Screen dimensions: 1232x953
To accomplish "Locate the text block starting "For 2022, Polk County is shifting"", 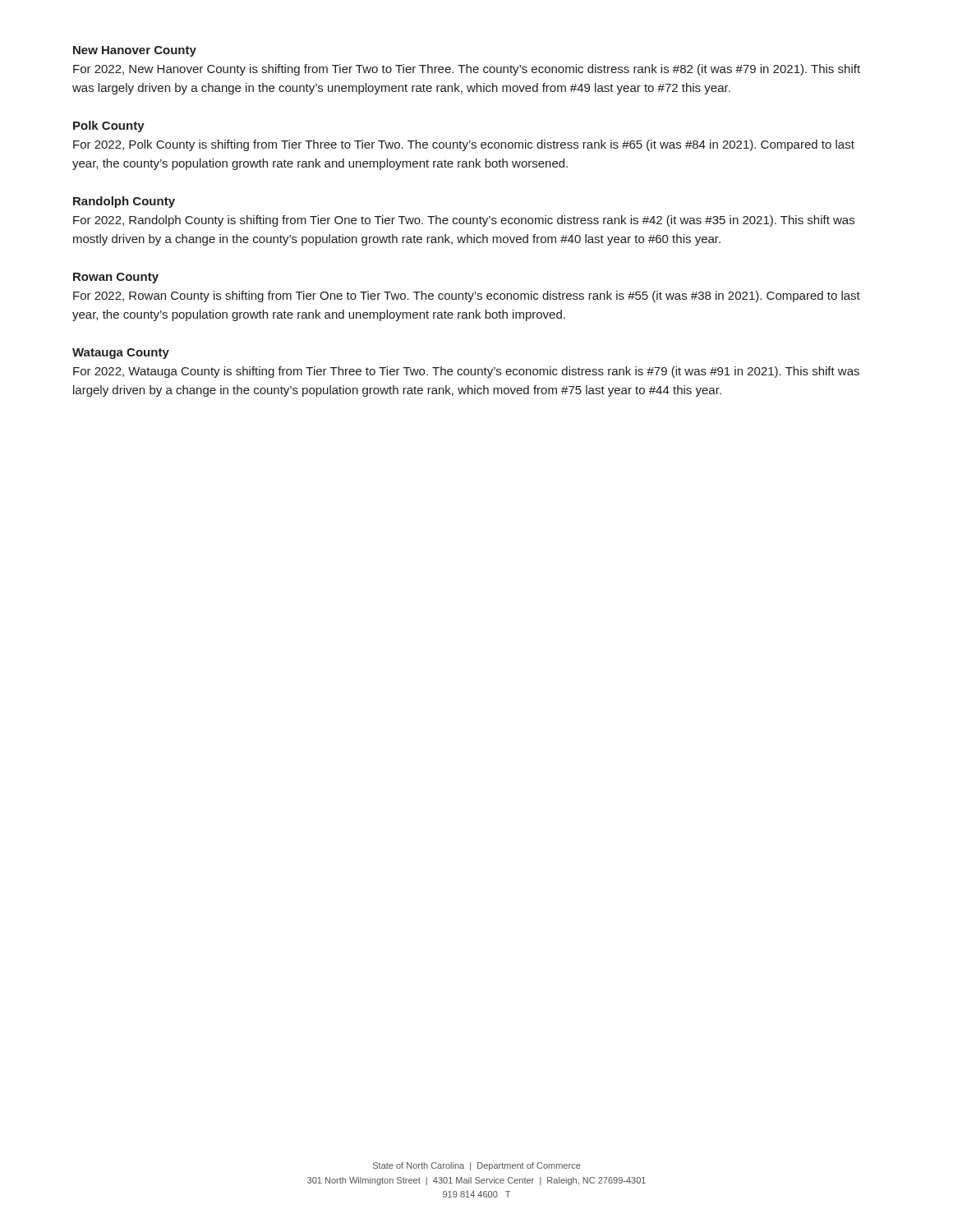I will [463, 153].
